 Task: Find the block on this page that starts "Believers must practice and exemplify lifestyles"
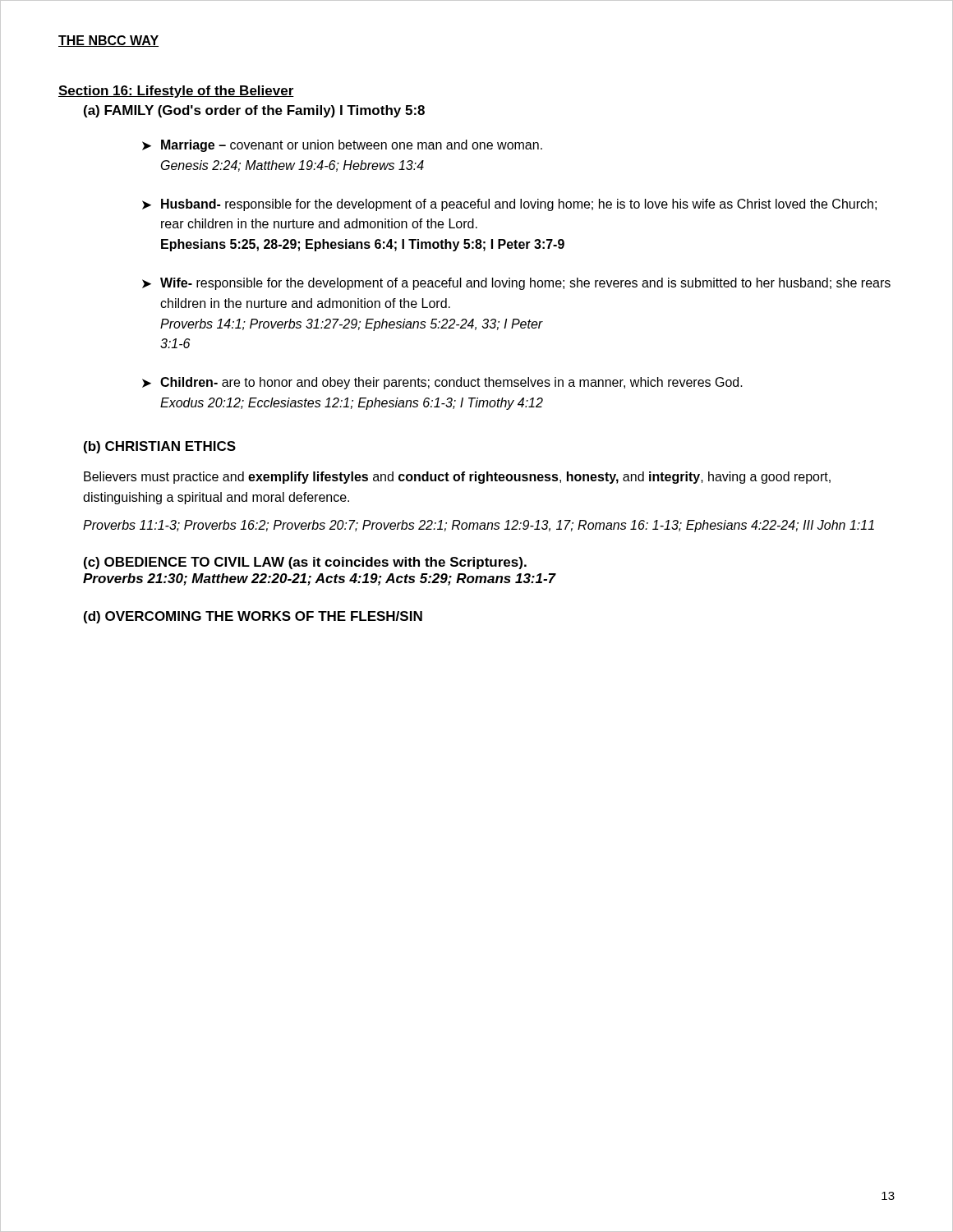tap(457, 487)
